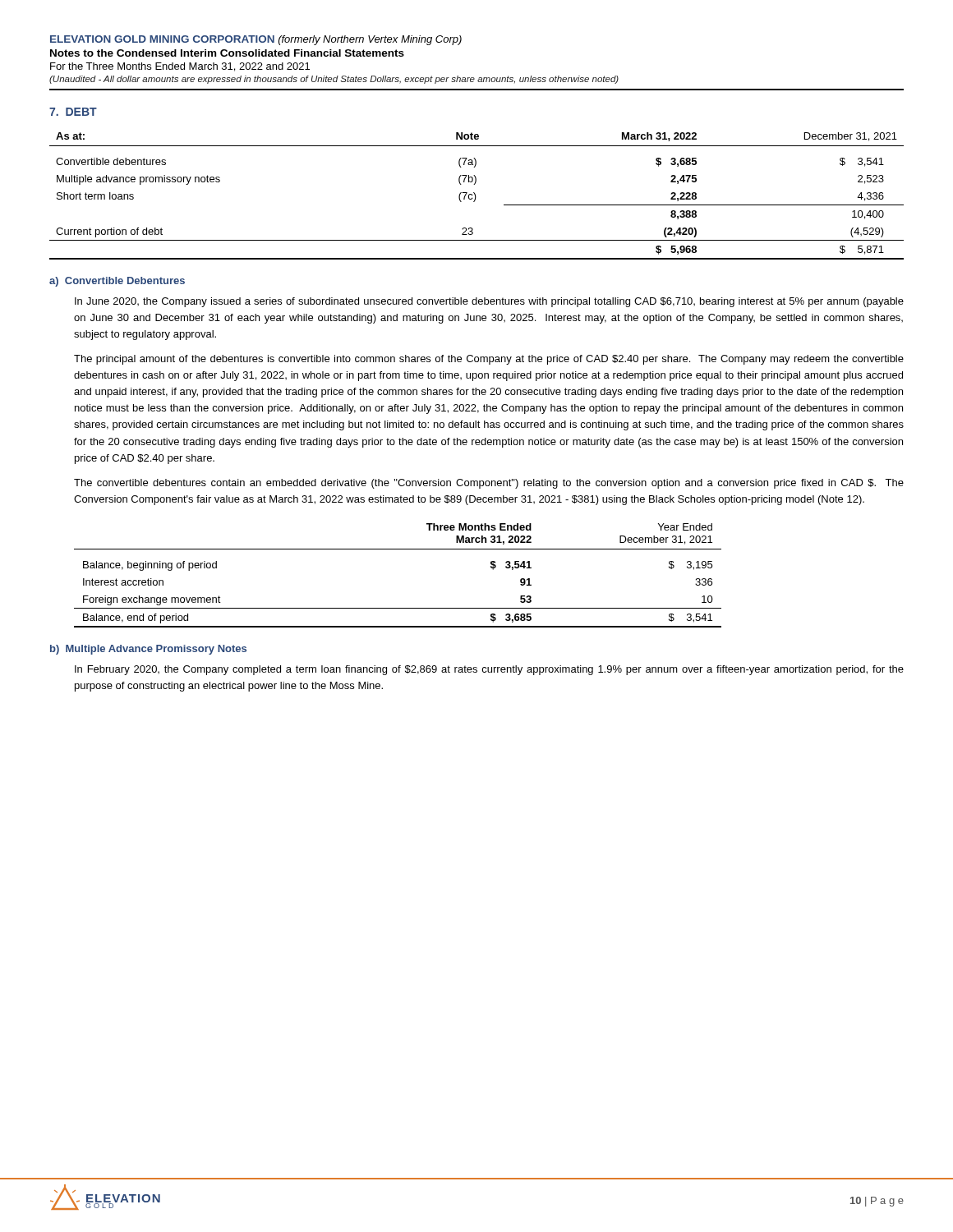Click on the text block with the text "The principal amount of"
This screenshot has height=1232, width=953.
tap(489, 408)
